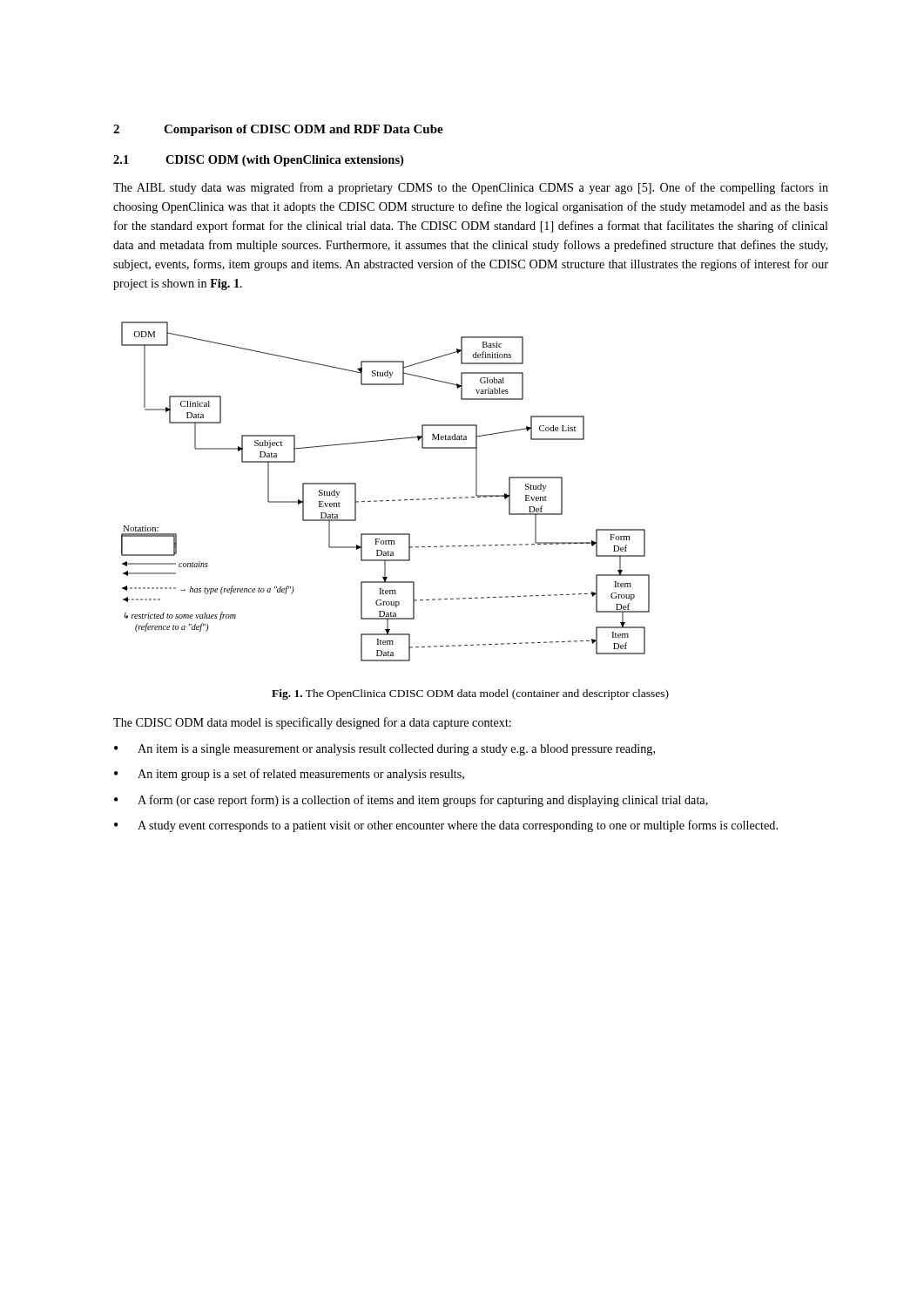Click on the list item with the text "• An item group is a set"
Screen dimensions: 1307x924
[471, 775]
